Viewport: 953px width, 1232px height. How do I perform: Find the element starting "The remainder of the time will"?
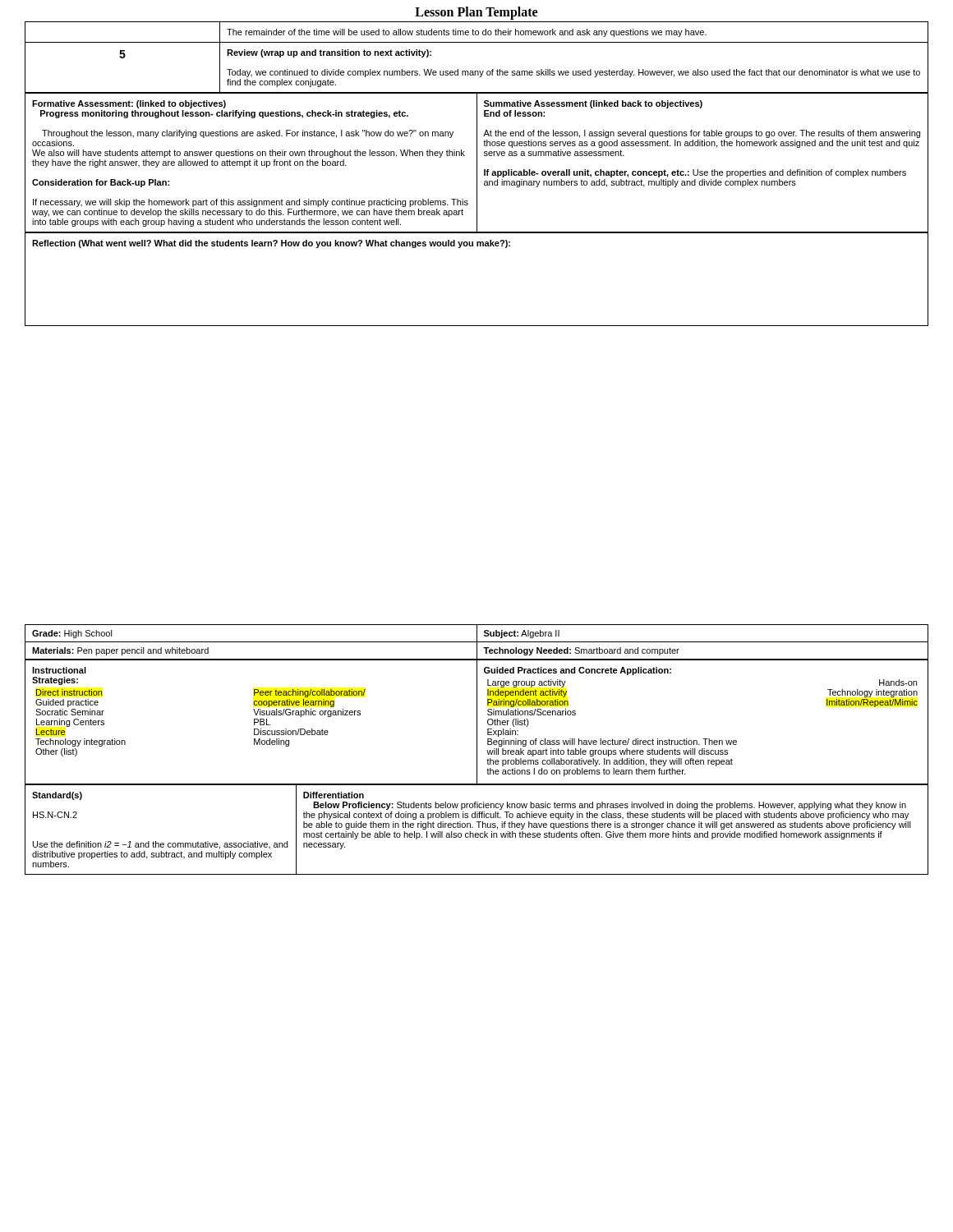(467, 32)
